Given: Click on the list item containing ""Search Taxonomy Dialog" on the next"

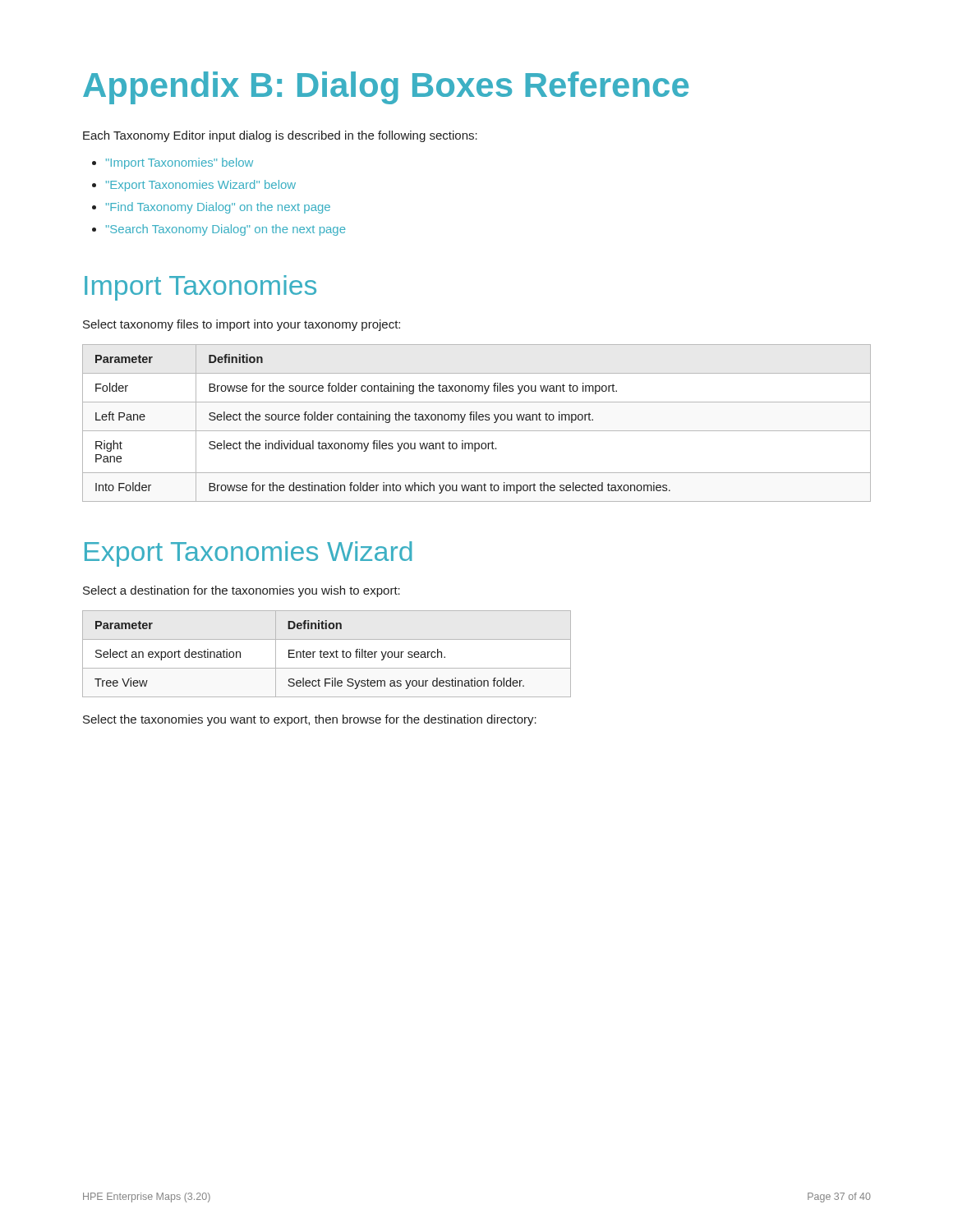Looking at the screenshot, I should (x=226, y=229).
